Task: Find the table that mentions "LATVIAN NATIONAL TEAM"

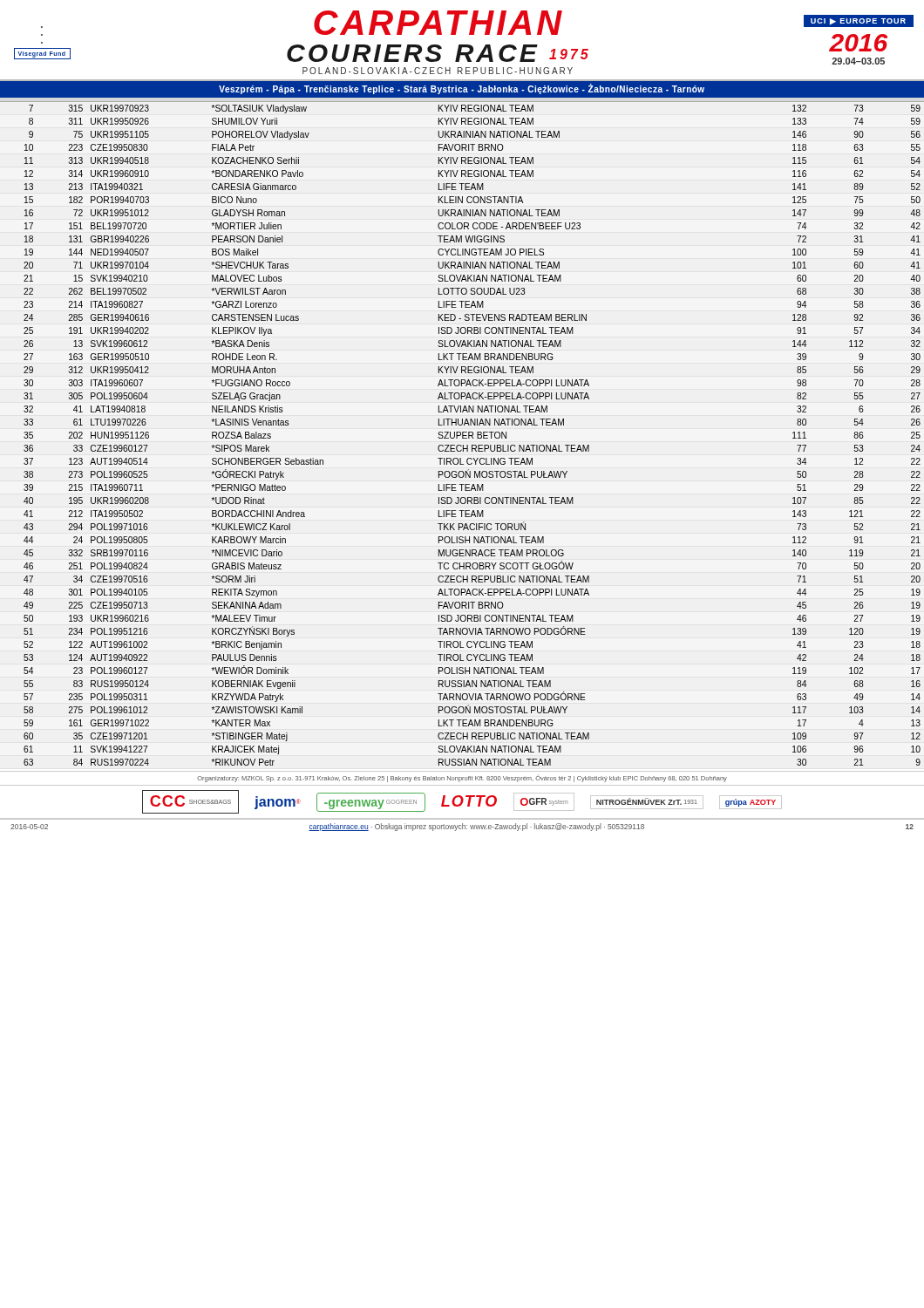Action: tap(462, 433)
